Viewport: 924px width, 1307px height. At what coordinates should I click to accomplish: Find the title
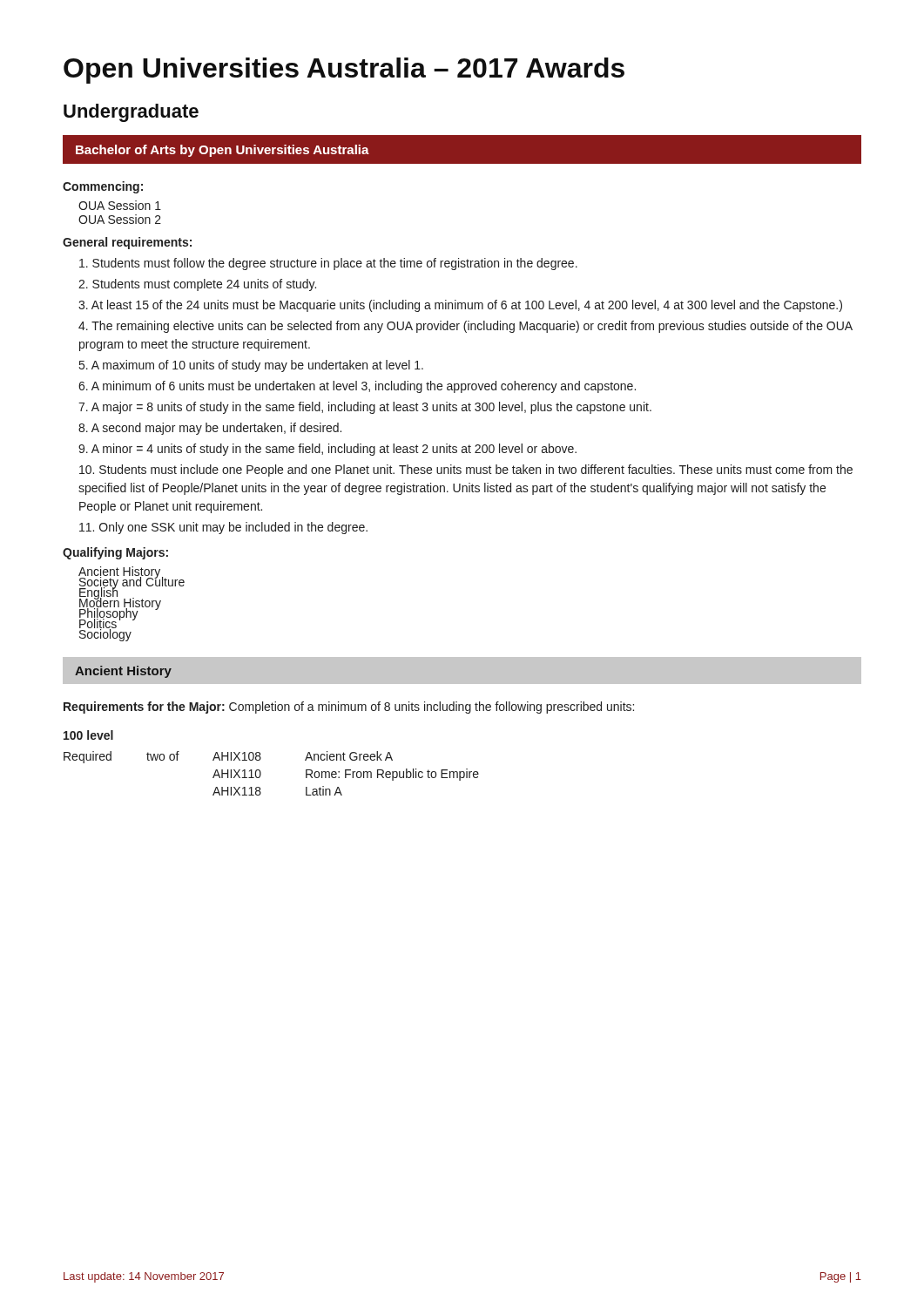(x=462, y=68)
